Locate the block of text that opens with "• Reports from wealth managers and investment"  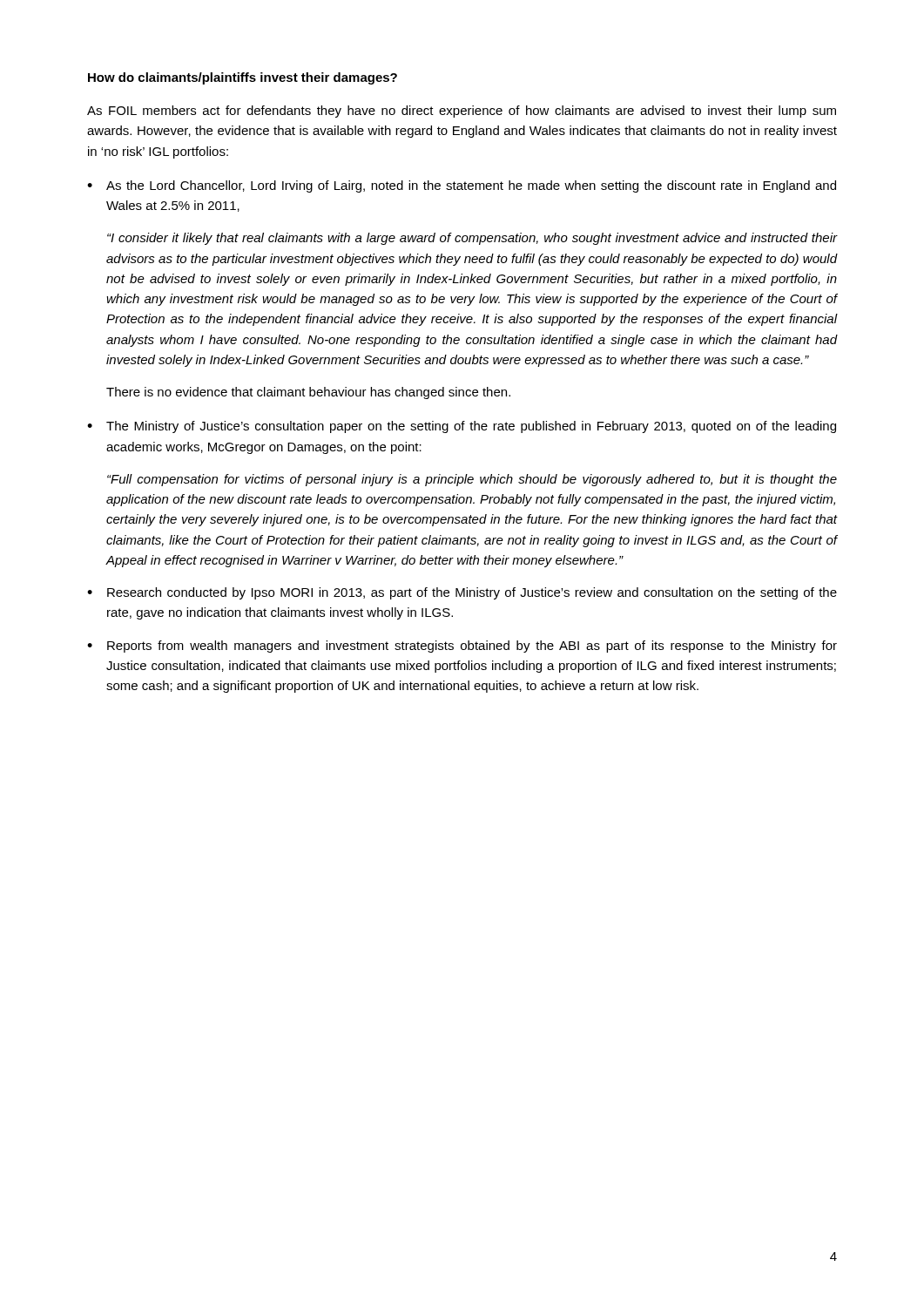tap(462, 665)
